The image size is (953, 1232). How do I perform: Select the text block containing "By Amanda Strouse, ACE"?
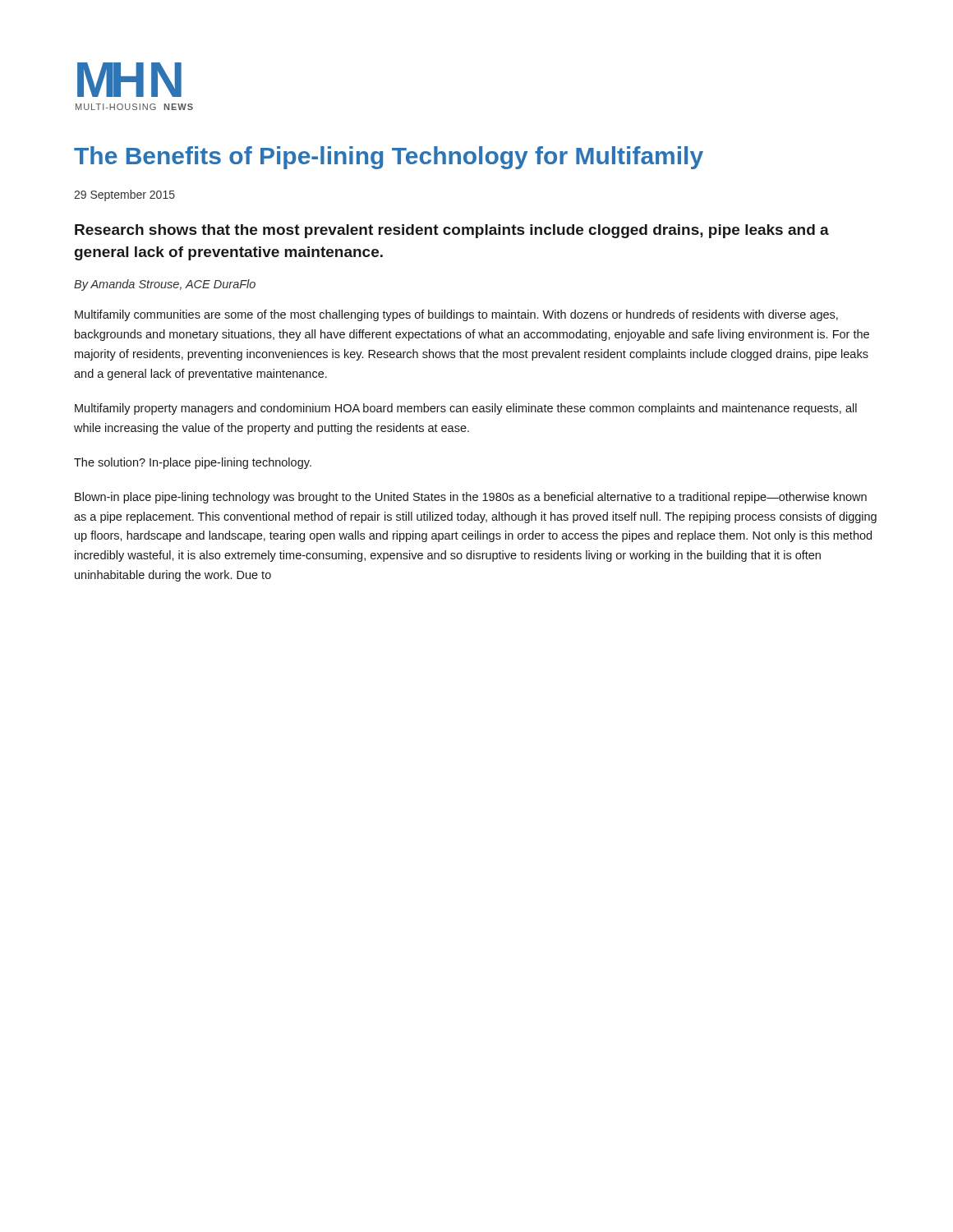click(165, 284)
